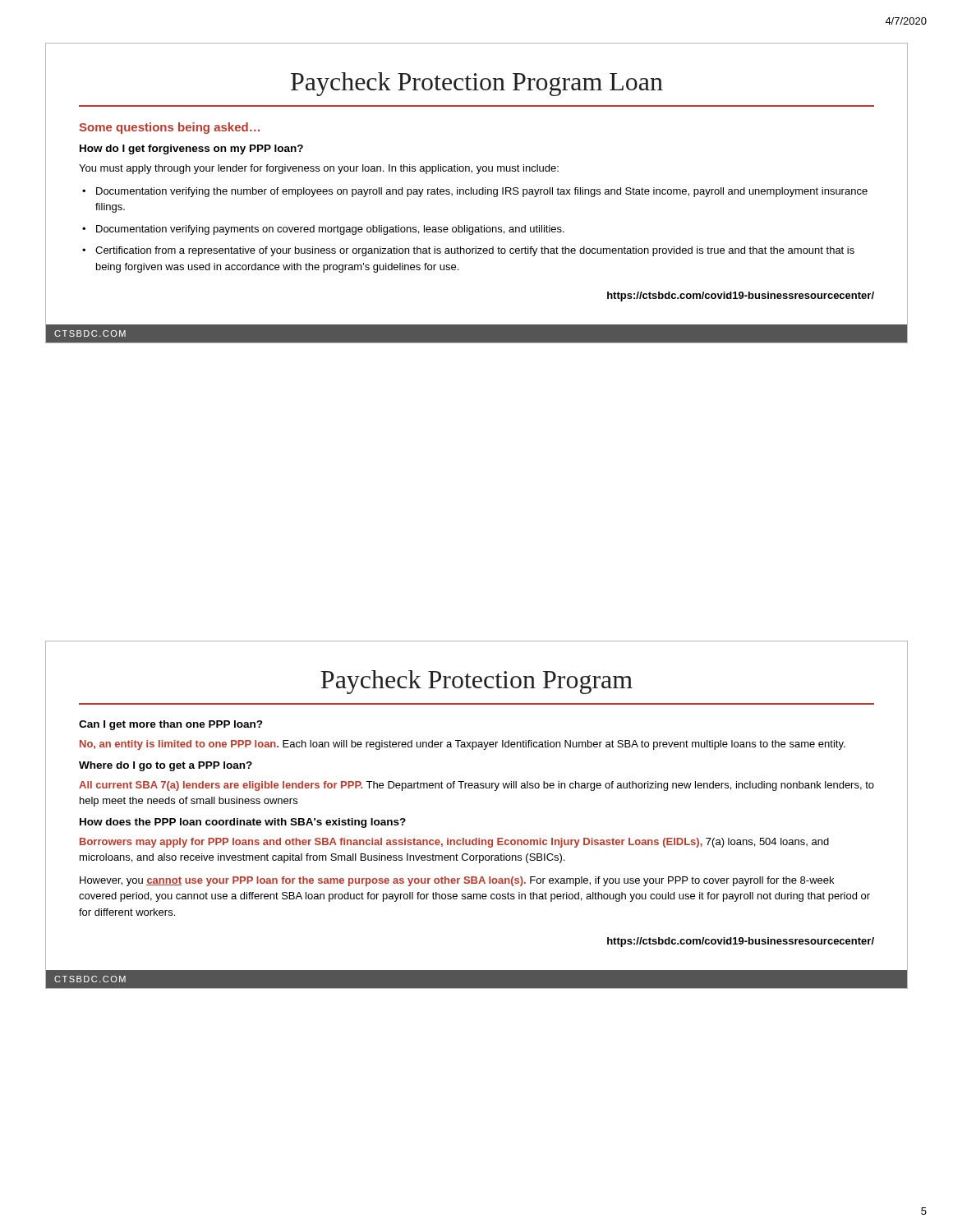
Task: Point to the block beginning "No, an entity is limited"
Action: coord(462,744)
